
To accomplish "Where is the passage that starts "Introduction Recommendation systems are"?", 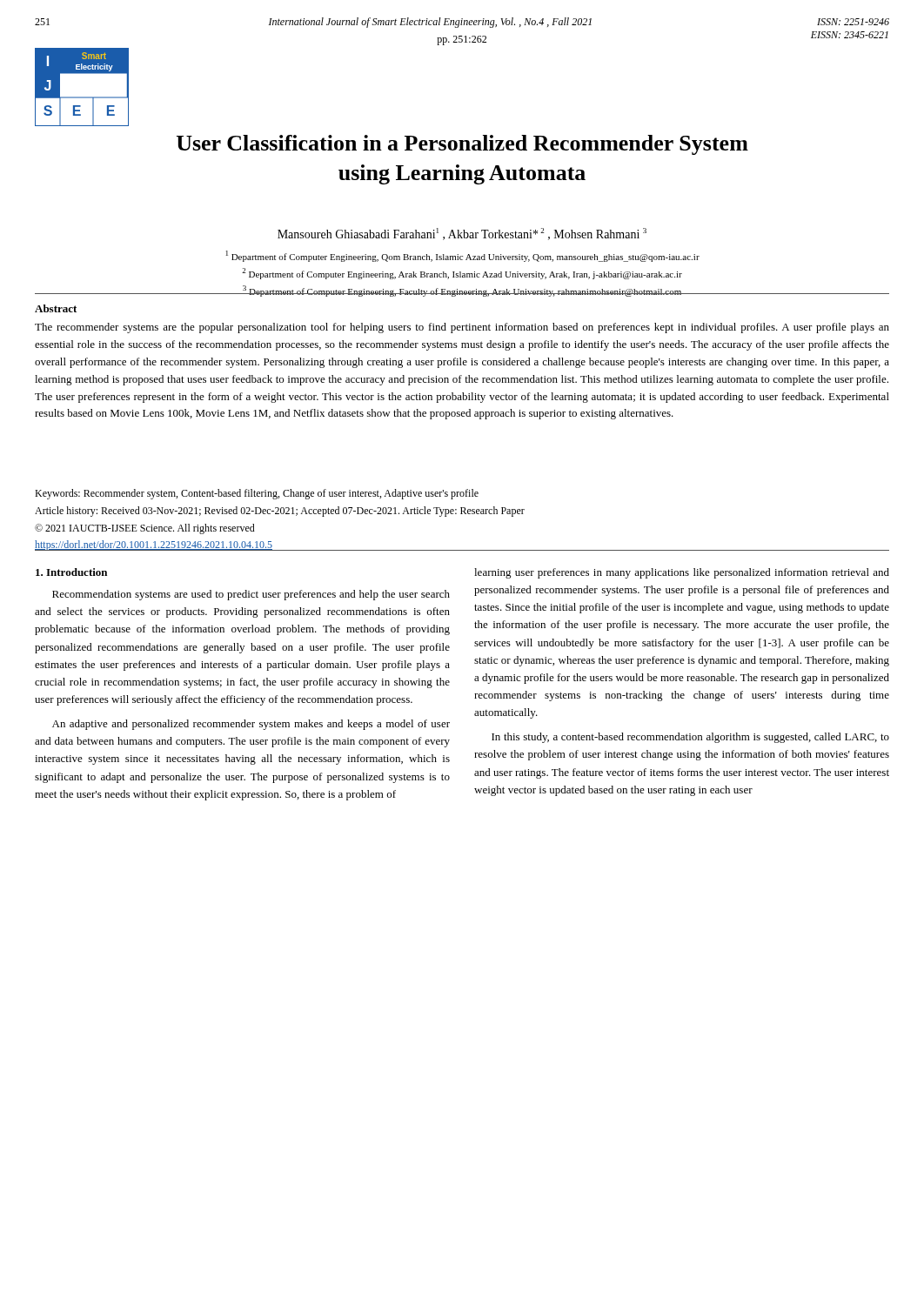I will 242,683.
